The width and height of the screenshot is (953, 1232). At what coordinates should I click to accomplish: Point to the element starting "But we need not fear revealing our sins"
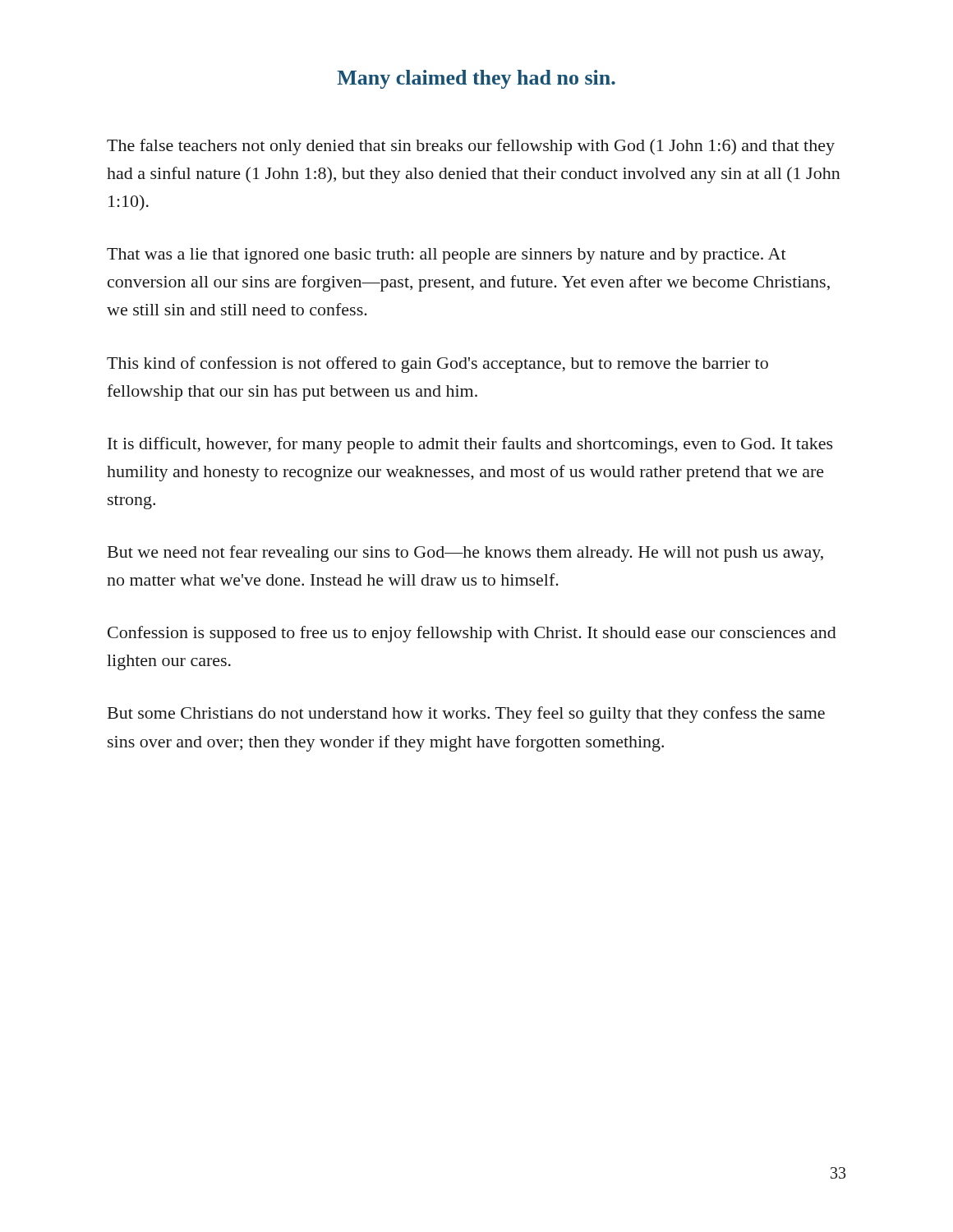point(466,566)
